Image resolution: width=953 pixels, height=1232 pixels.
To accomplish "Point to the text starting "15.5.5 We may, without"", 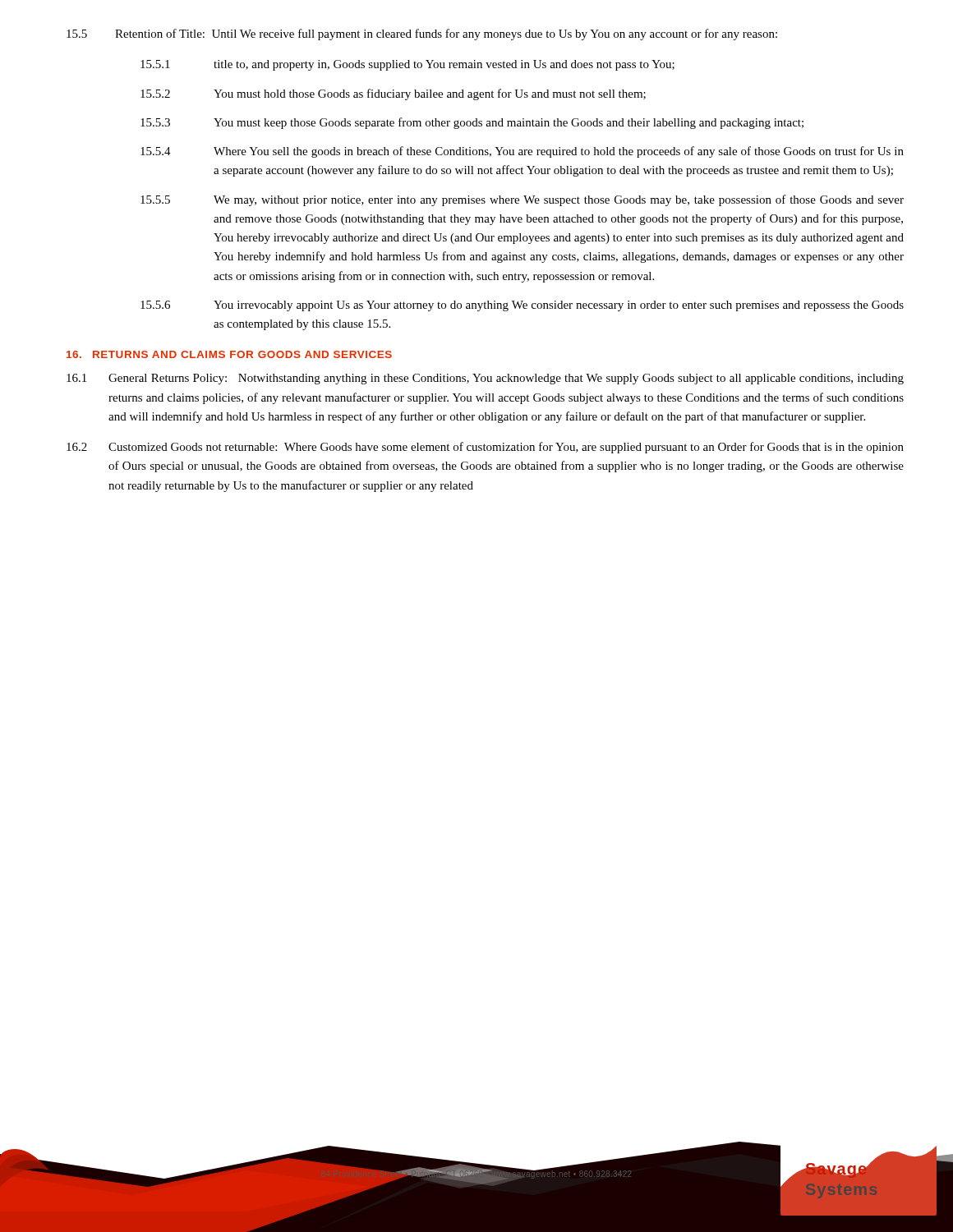I will (x=522, y=238).
